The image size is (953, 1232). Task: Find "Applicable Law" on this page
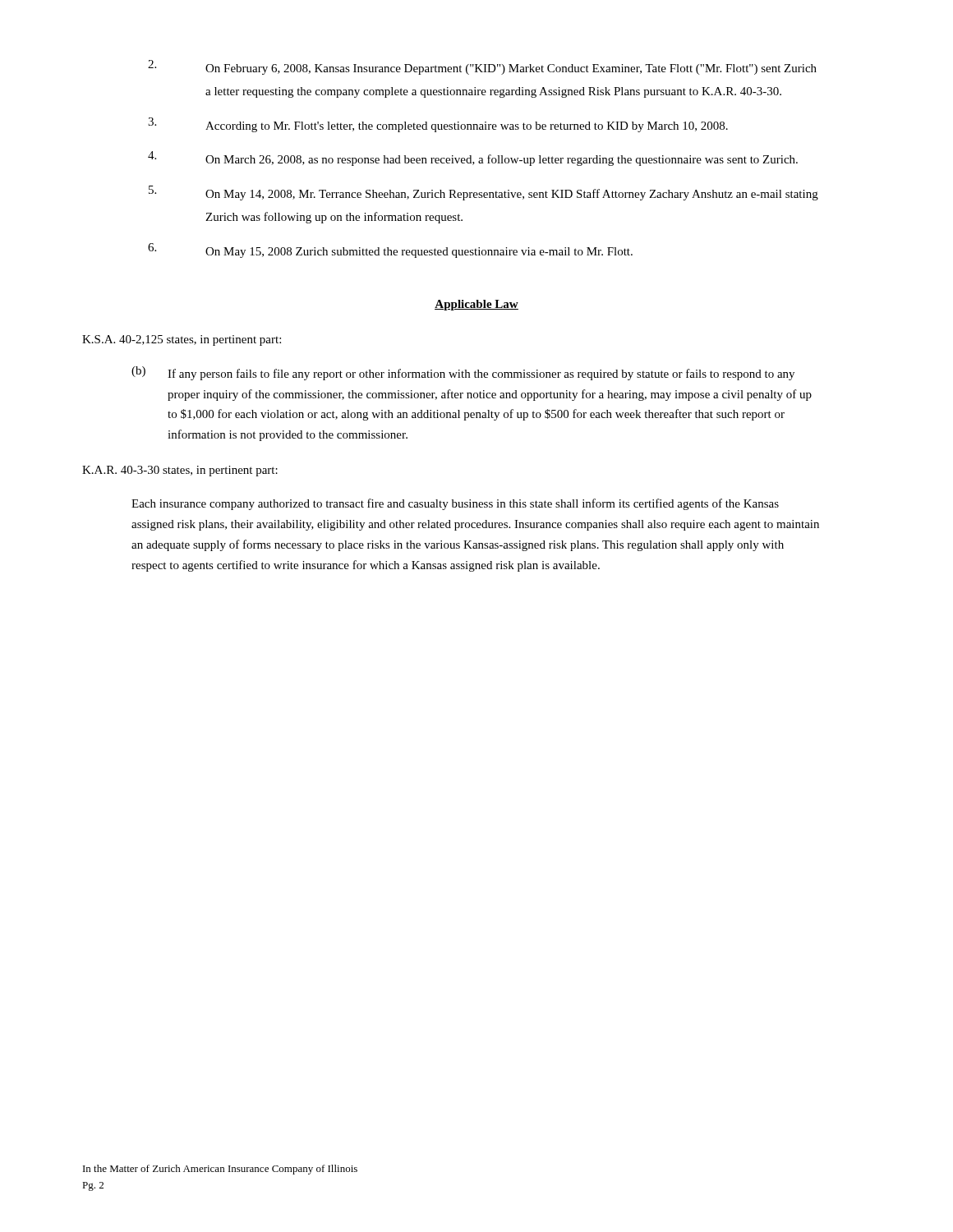tap(476, 304)
